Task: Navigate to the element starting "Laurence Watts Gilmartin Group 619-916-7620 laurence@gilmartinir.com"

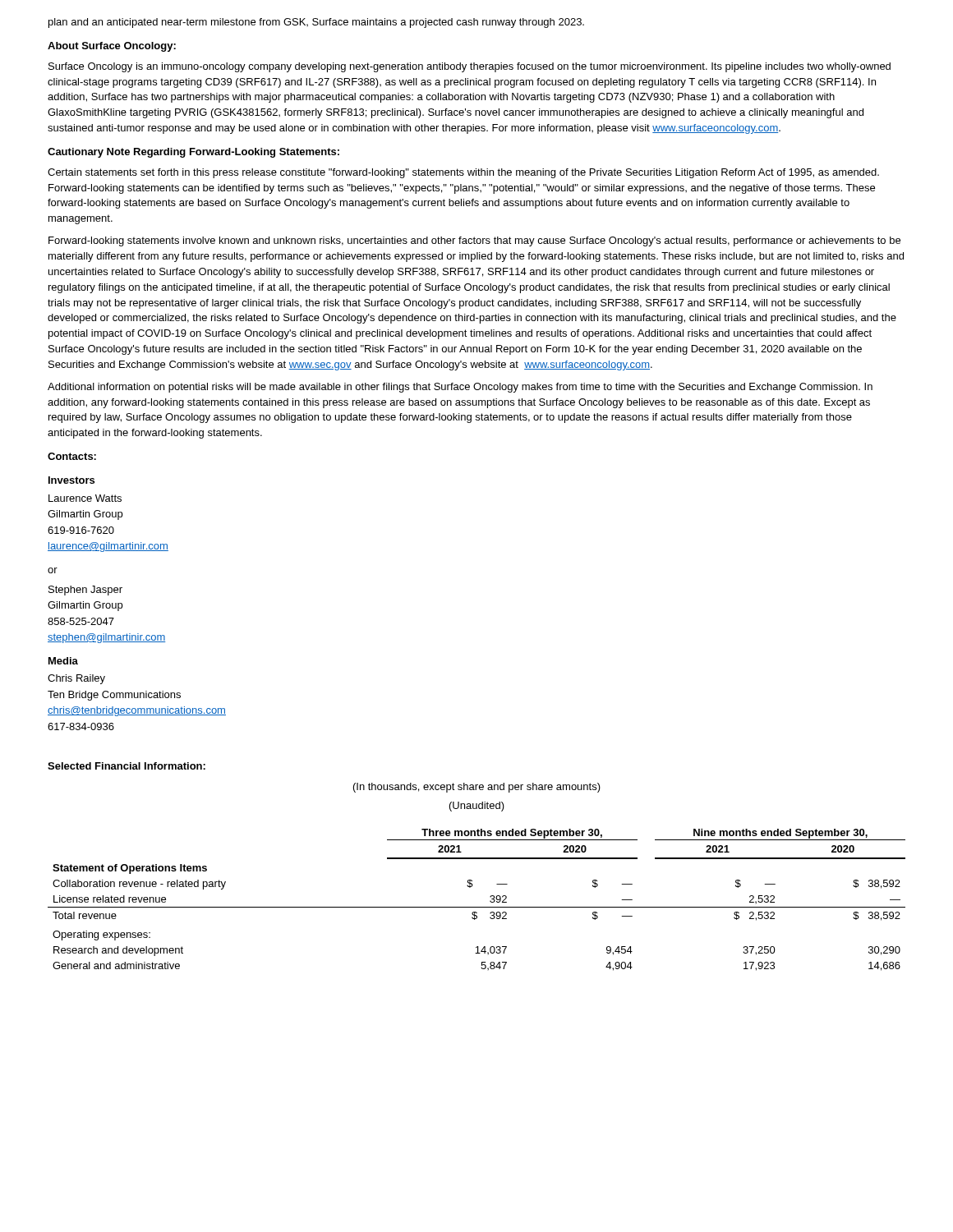Action: (85, 498)
